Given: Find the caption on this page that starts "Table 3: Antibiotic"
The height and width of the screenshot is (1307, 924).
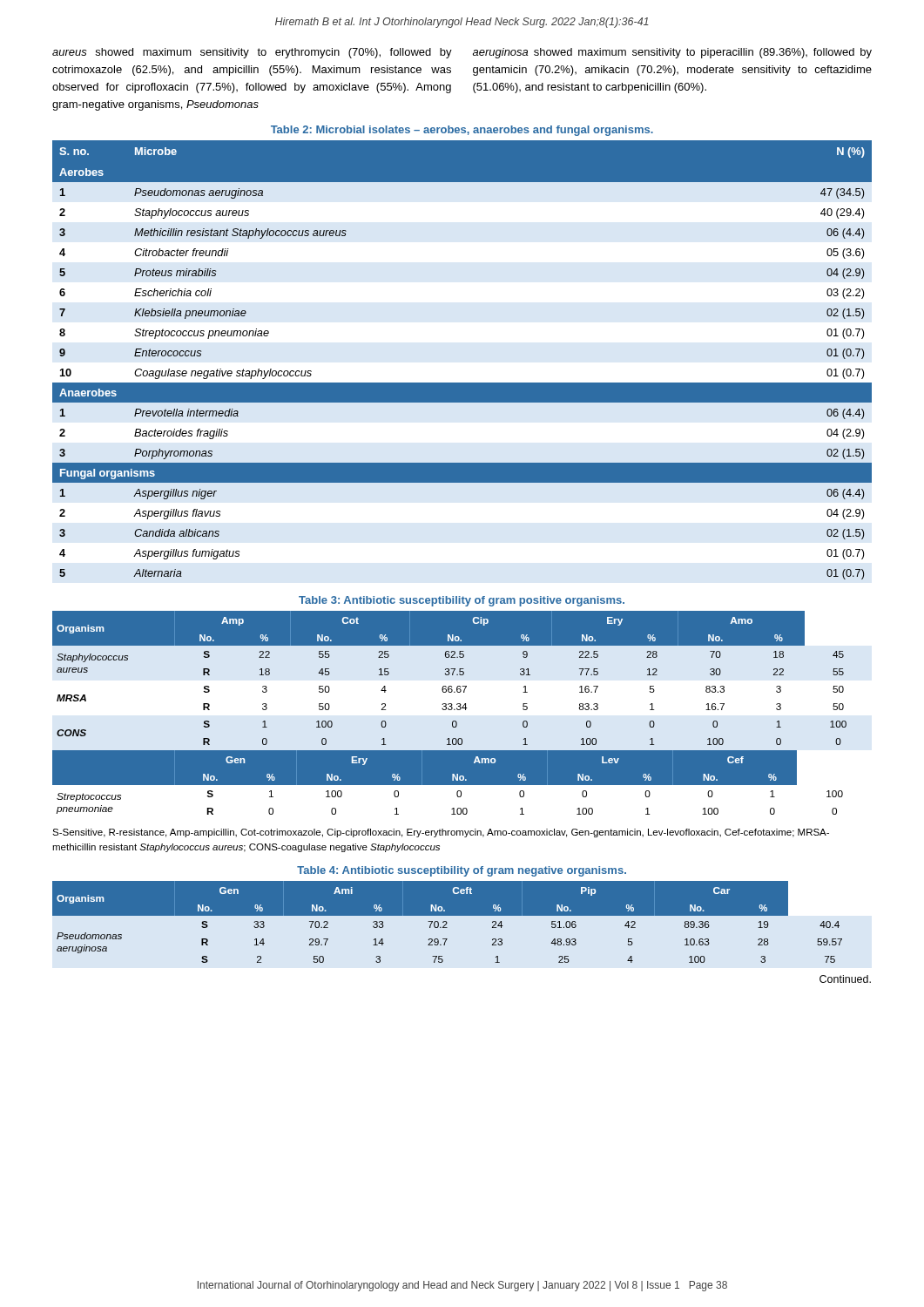Looking at the screenshot, I should (x=462, y=600).
